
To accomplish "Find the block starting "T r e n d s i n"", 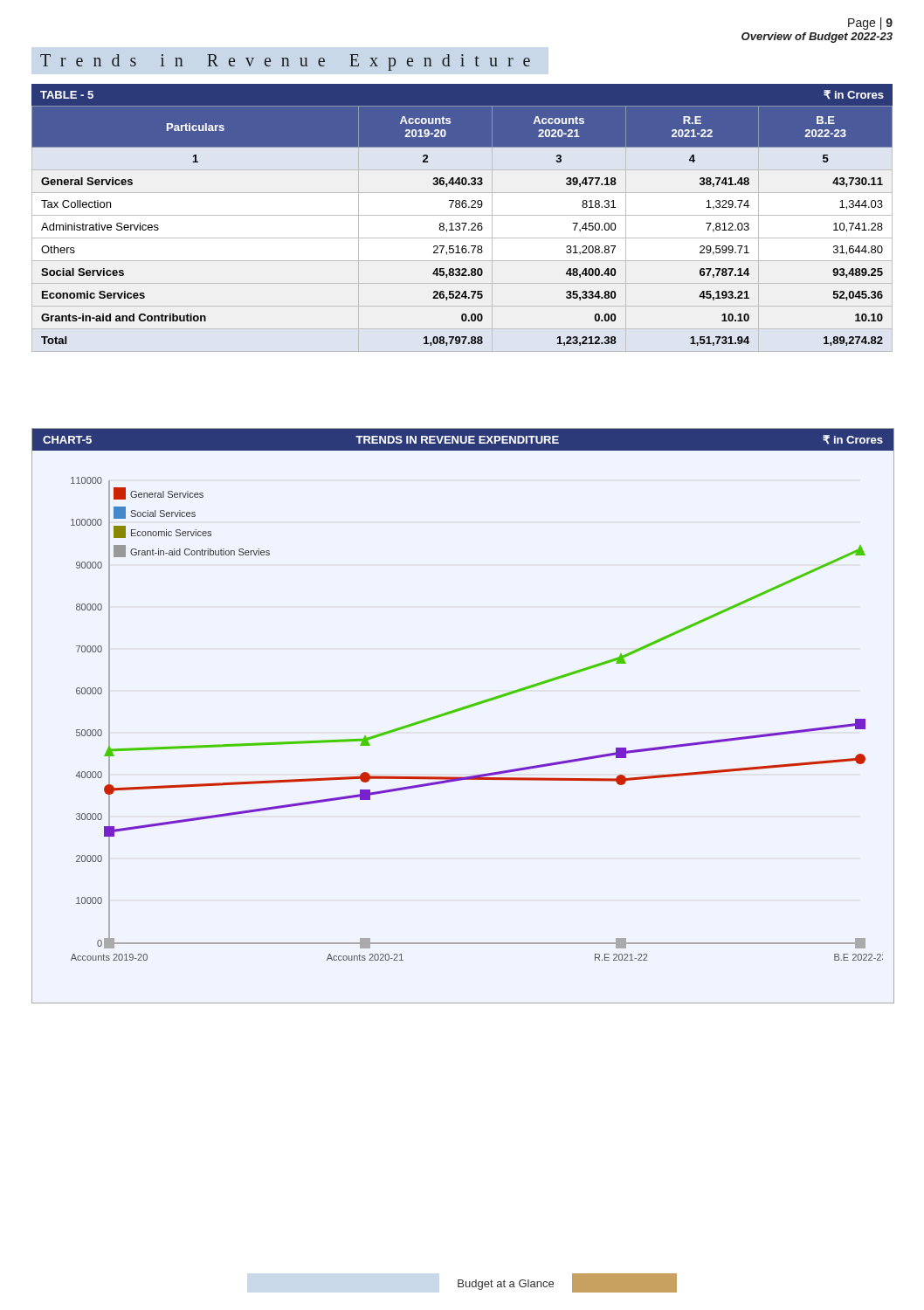I will pos(287,60).
